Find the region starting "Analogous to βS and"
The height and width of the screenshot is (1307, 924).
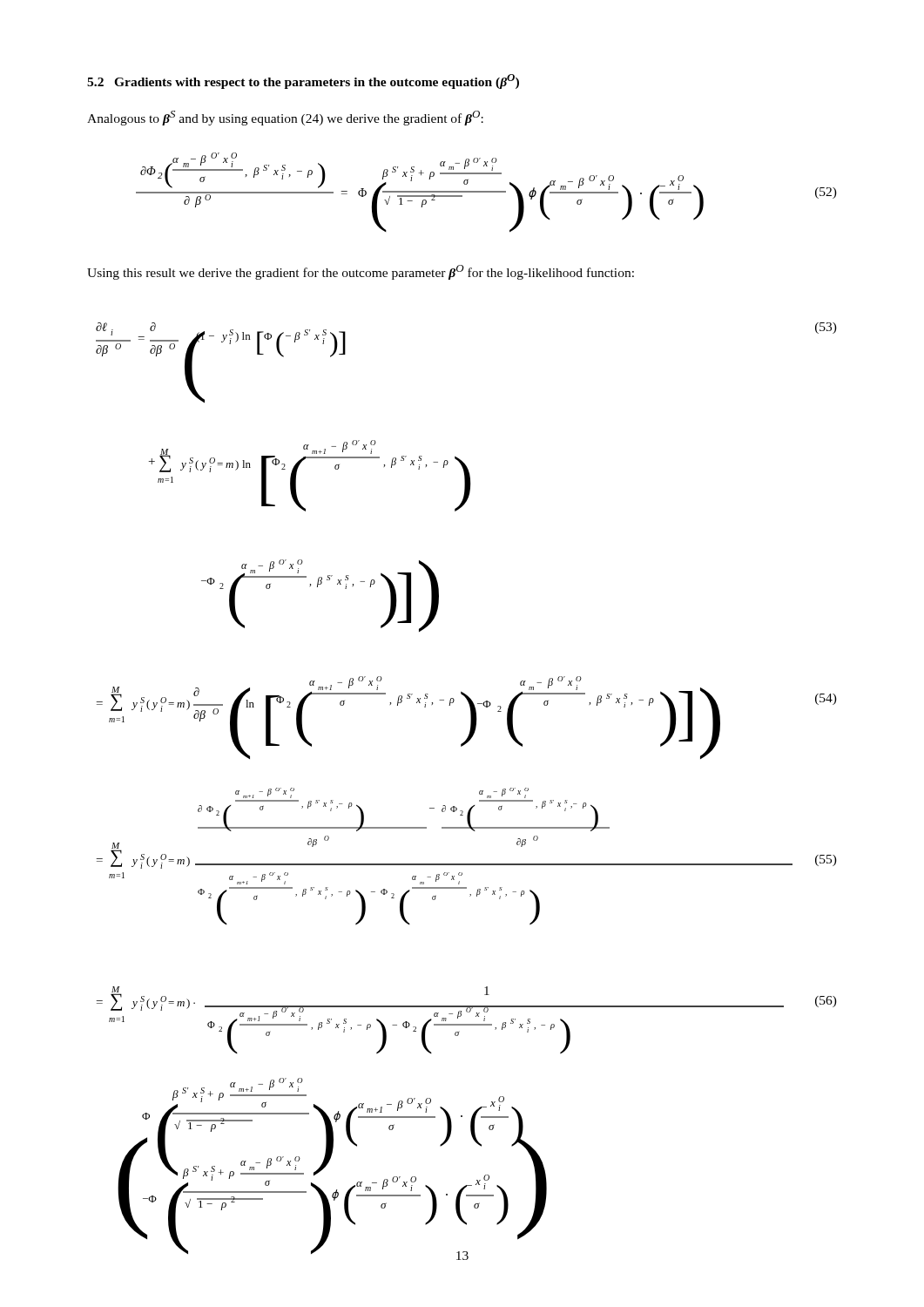pyautogui.click(x=286, y=116)
